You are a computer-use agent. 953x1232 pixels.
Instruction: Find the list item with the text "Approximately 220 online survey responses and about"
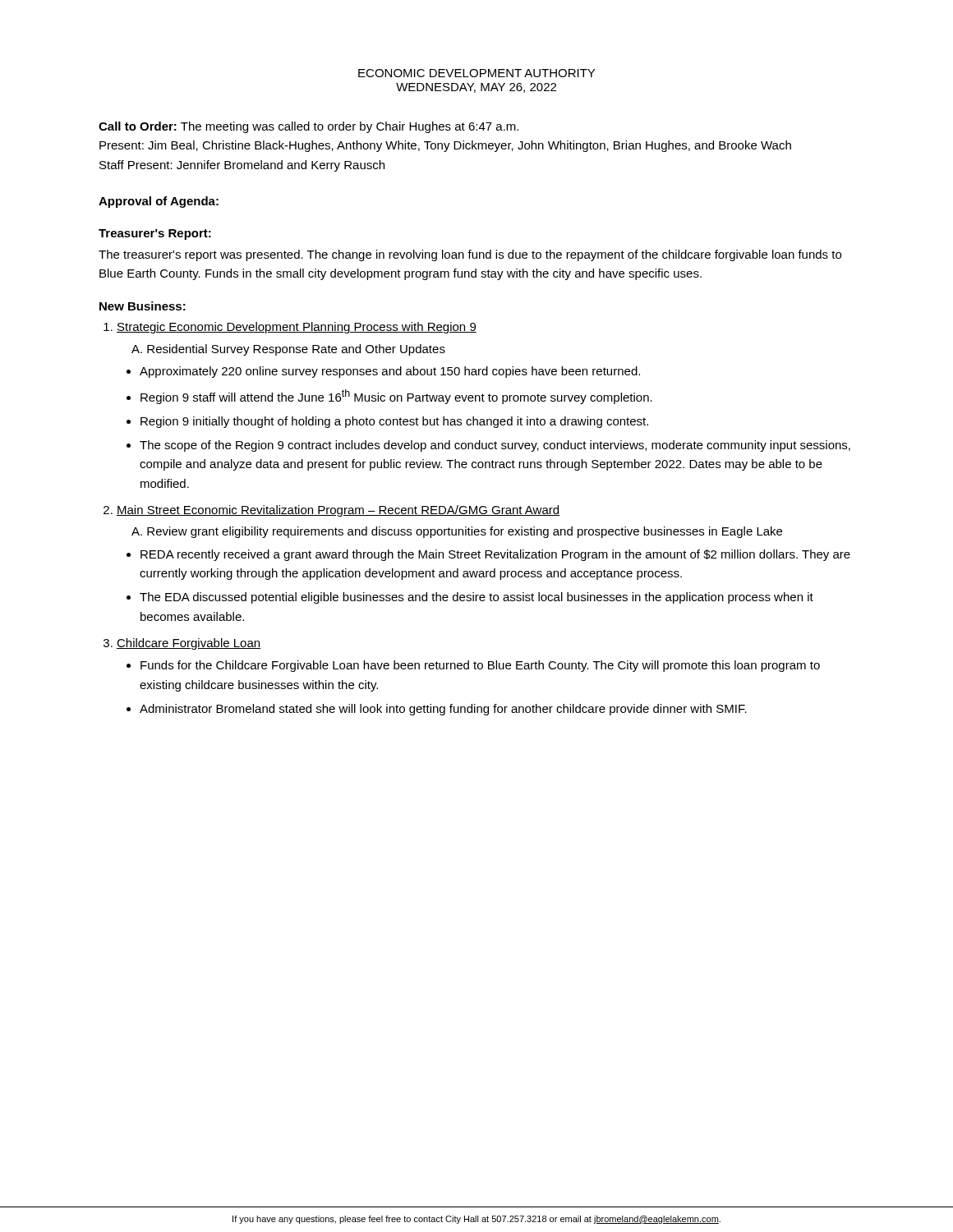coord(390,371)
